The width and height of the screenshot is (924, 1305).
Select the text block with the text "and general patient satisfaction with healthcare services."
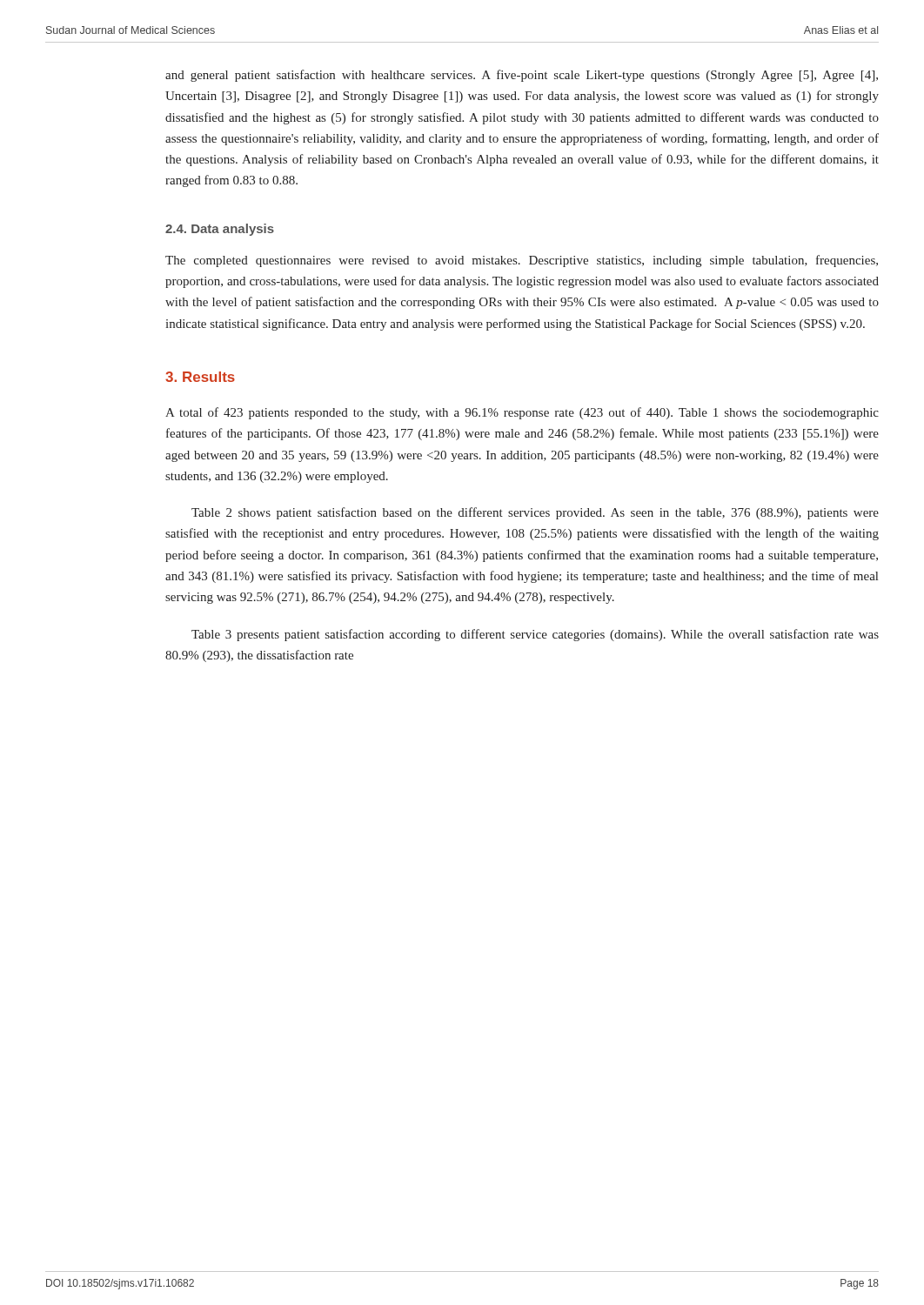(522, 128)
